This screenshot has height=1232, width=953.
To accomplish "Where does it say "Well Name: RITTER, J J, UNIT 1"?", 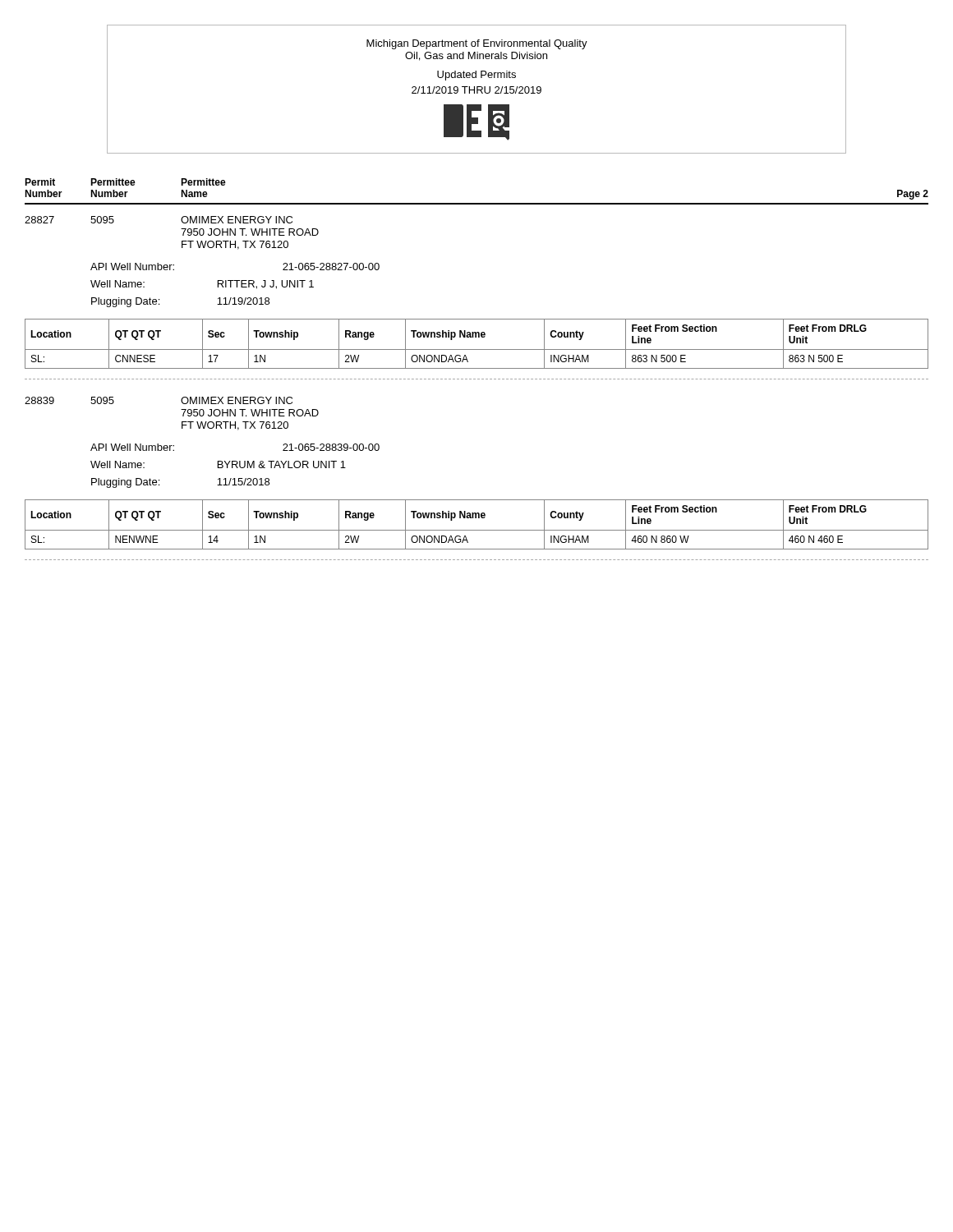I will point(118,285).
